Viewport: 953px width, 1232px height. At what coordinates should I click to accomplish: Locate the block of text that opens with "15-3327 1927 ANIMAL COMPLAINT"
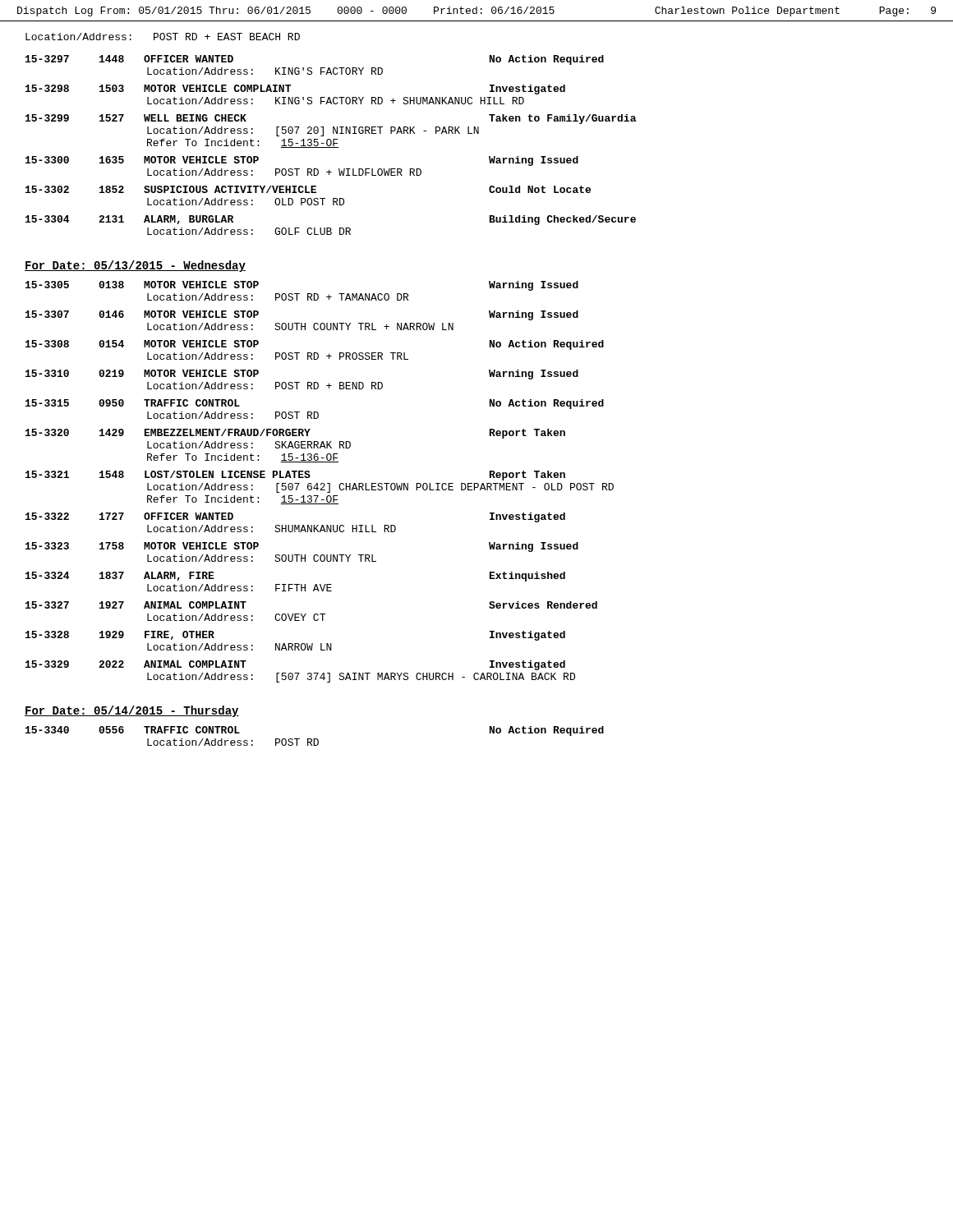point(311,611)
